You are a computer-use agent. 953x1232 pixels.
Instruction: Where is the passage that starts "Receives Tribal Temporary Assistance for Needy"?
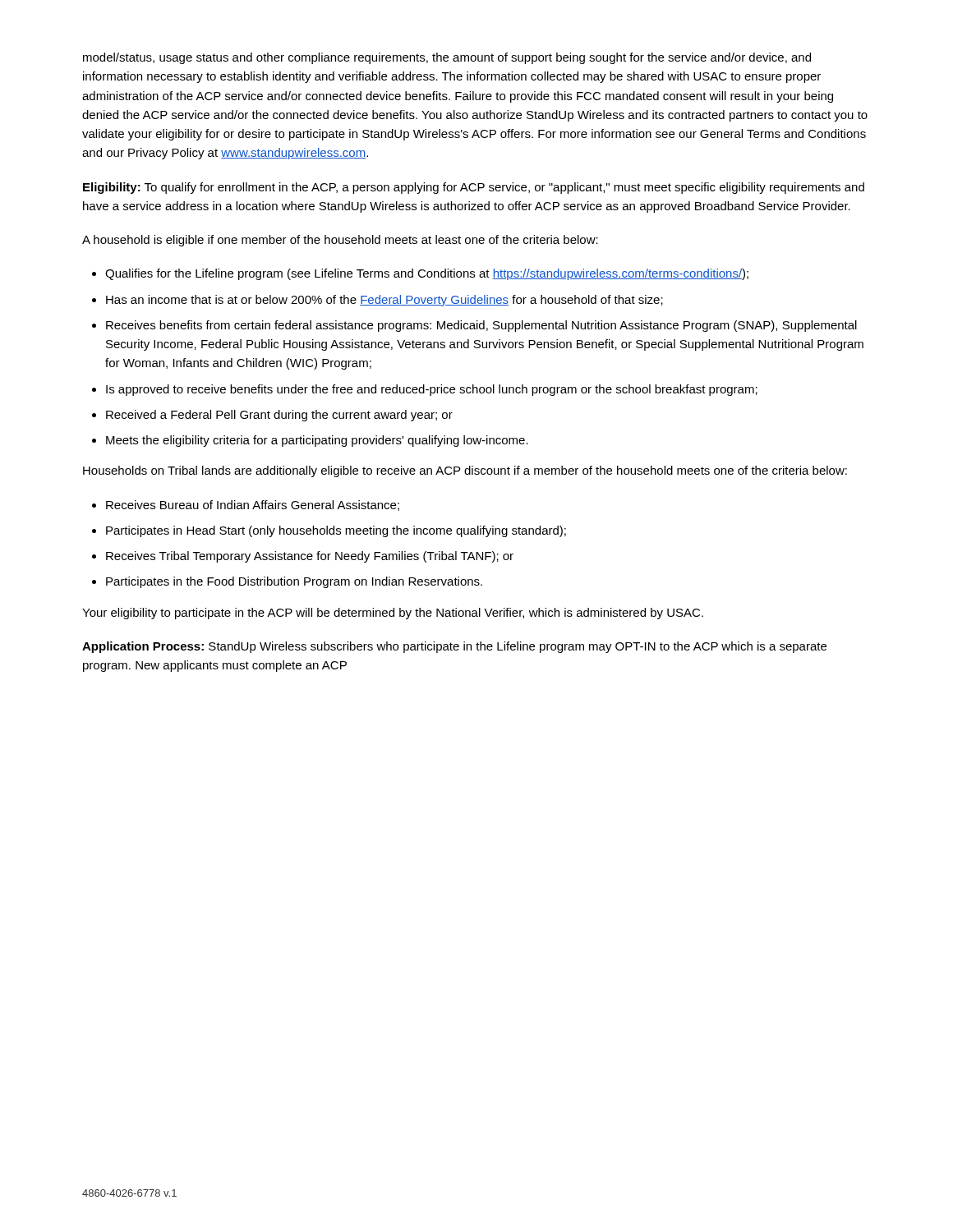(x=309, y=556)
